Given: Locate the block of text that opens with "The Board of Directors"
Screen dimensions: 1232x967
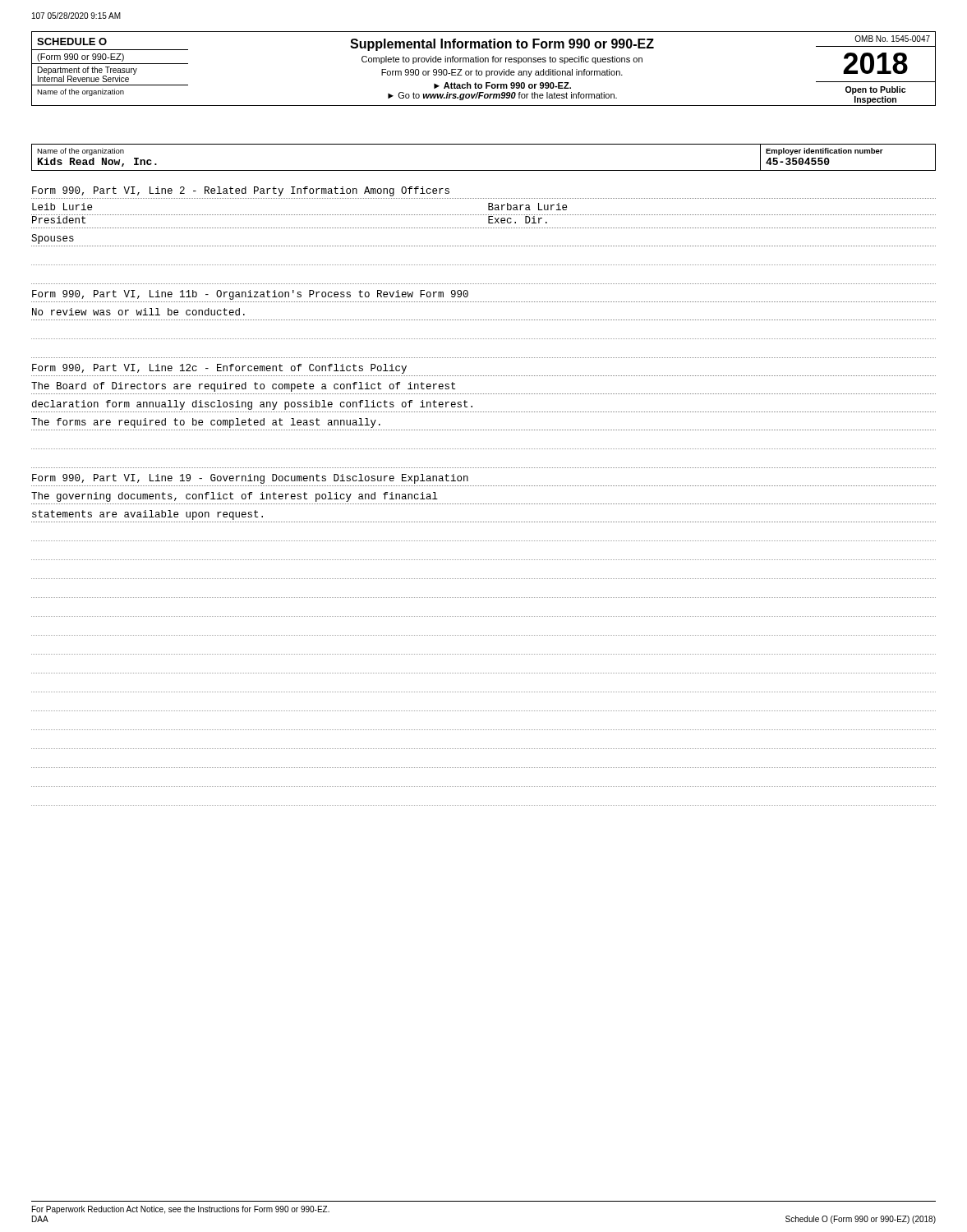Looking at the screenshot, I should point(244,387).
